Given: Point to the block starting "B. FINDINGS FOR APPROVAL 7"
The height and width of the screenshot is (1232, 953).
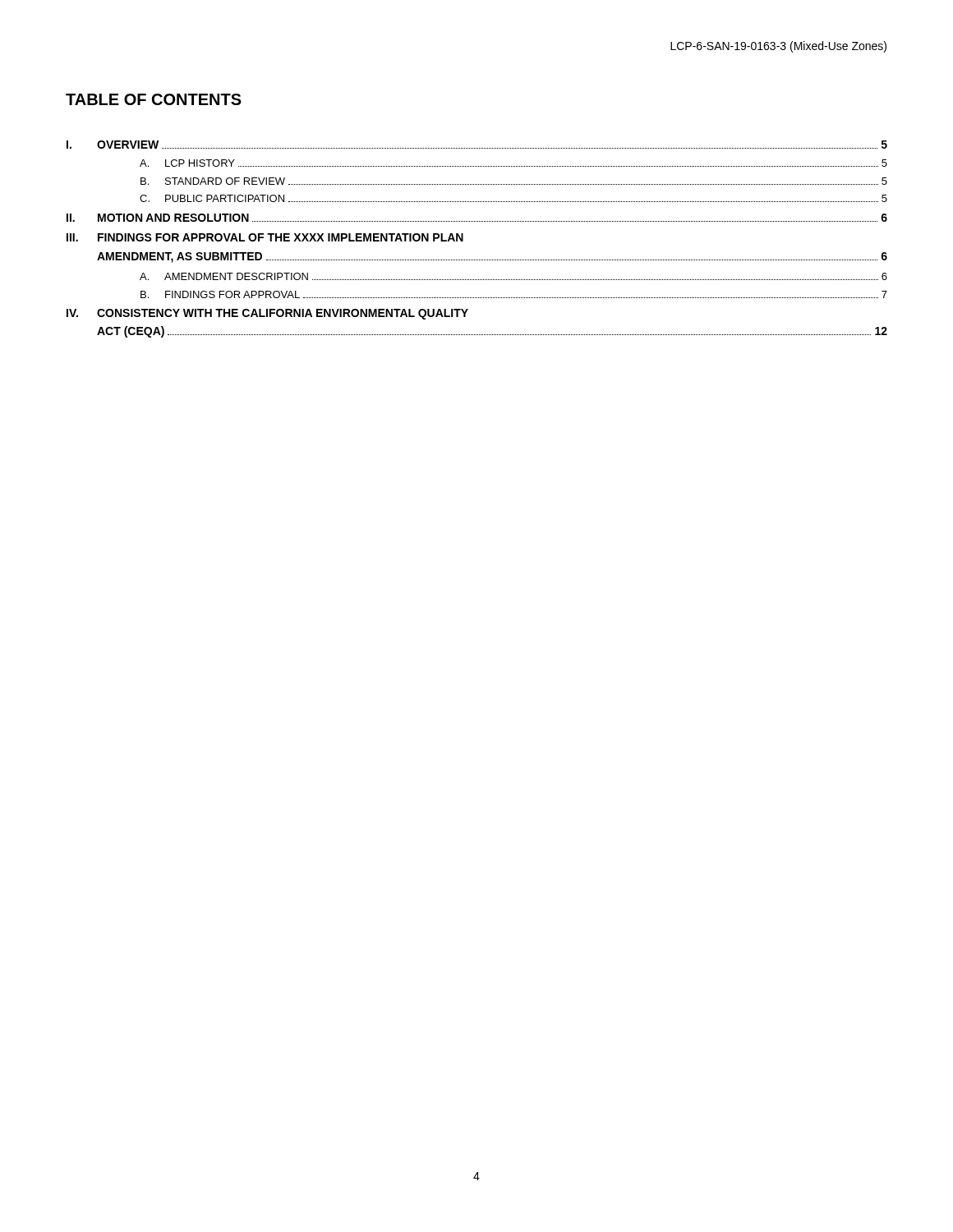Looking at the screenshot, I should pyautogui.click(x=513, y=294).
